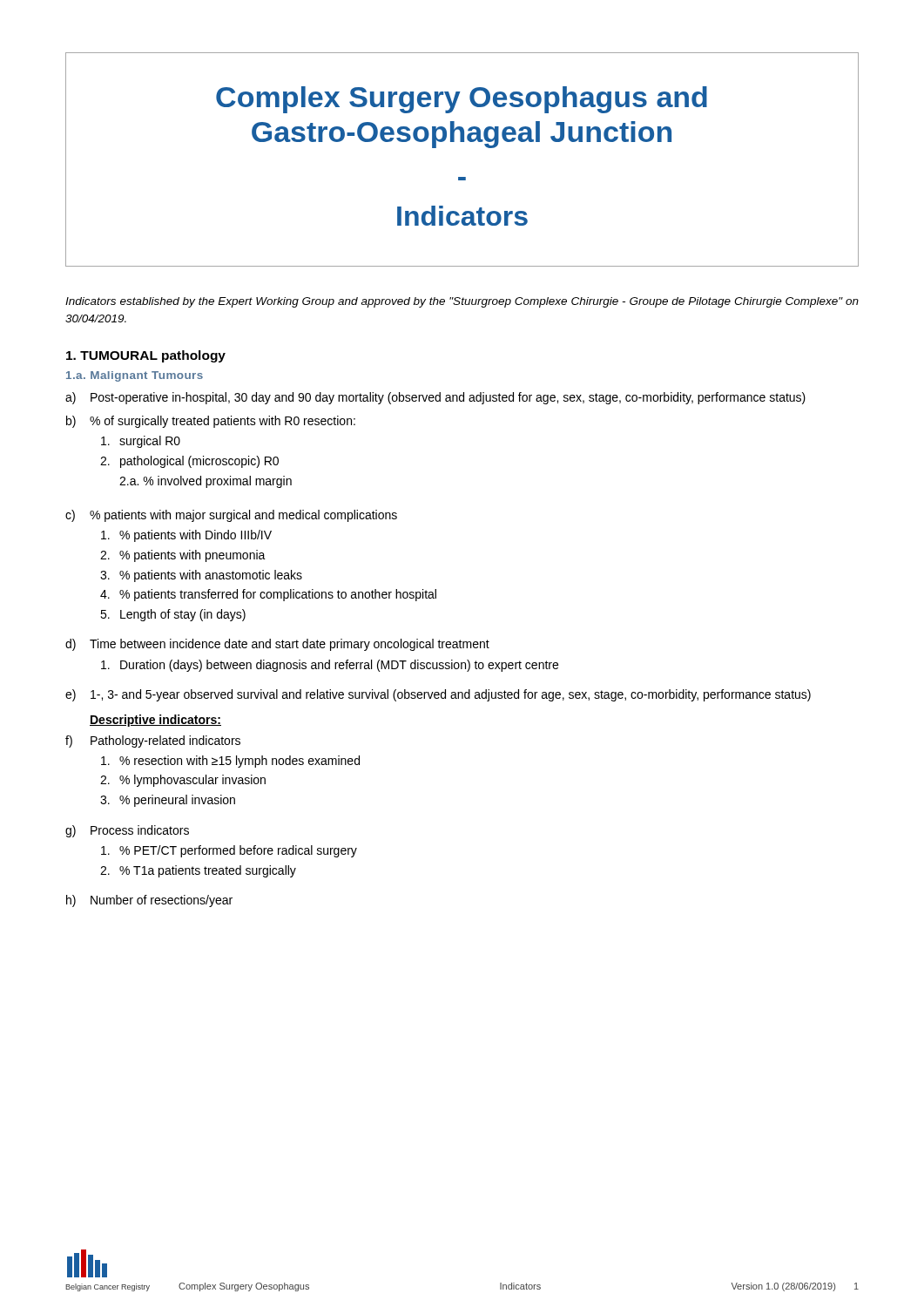Find the list item that reads "% patients with Dindo IIIb/IV"
The image size is (924, 1307).
(186, 536)
